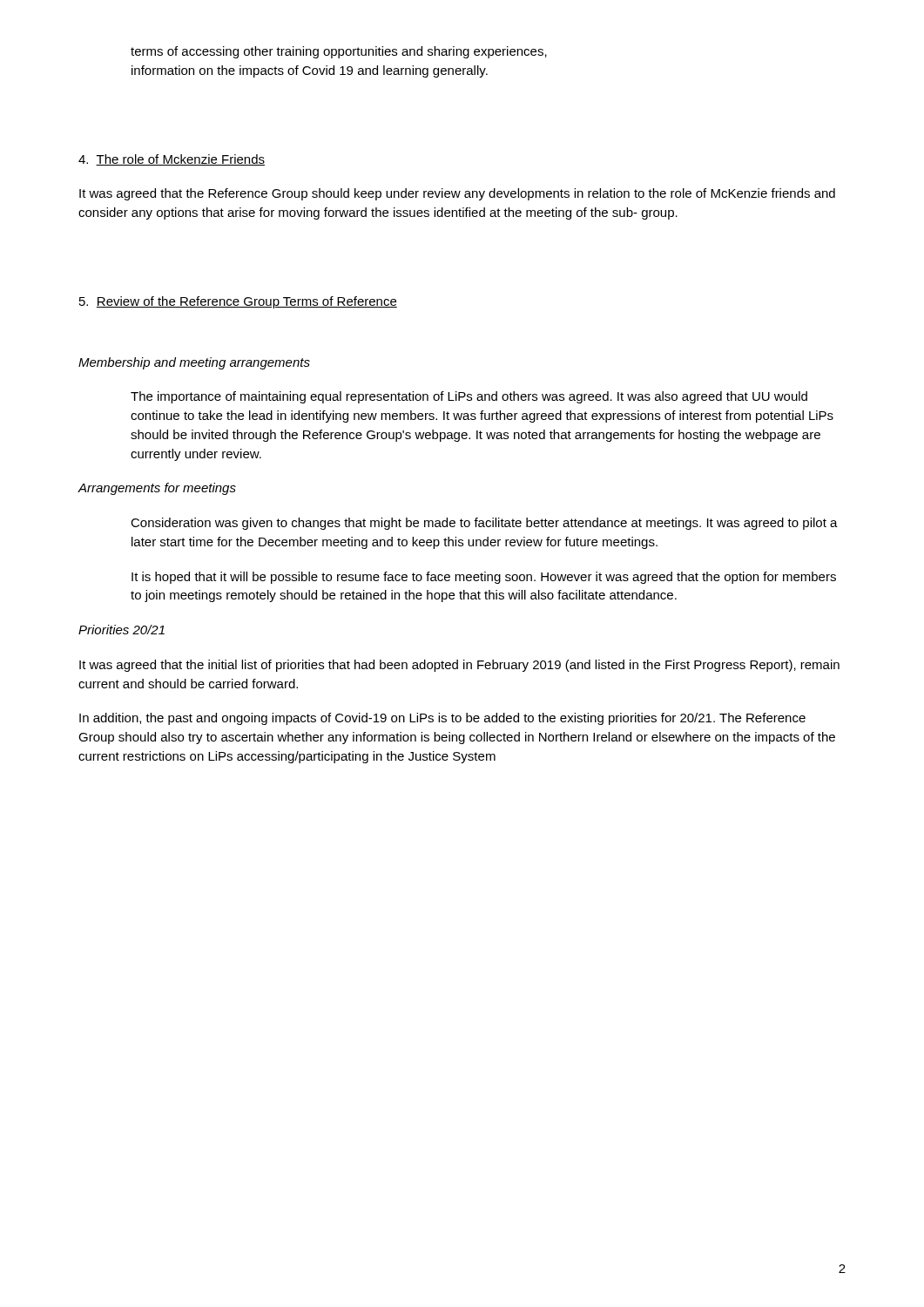The width and height of the screenshot is (924, 1307).
Task: Select the list item with the text "4. The role of"
Action: tap(172, 160)
